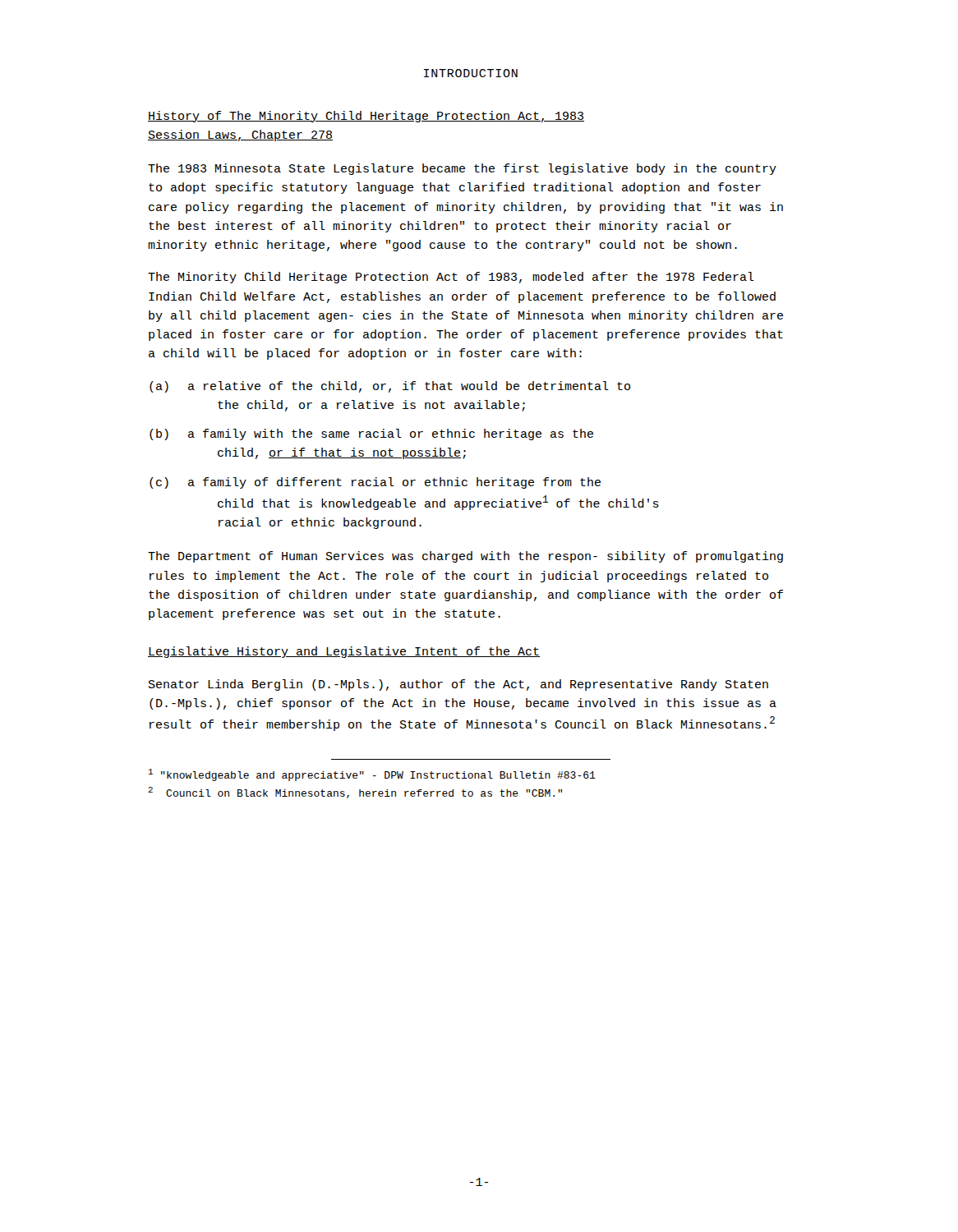The width and height of the screenshot is (958, 1232).
Task: Locate the text block that reads "The Minority Child Heritage Protection Act of 1983,"
Action: pos(466,316)
